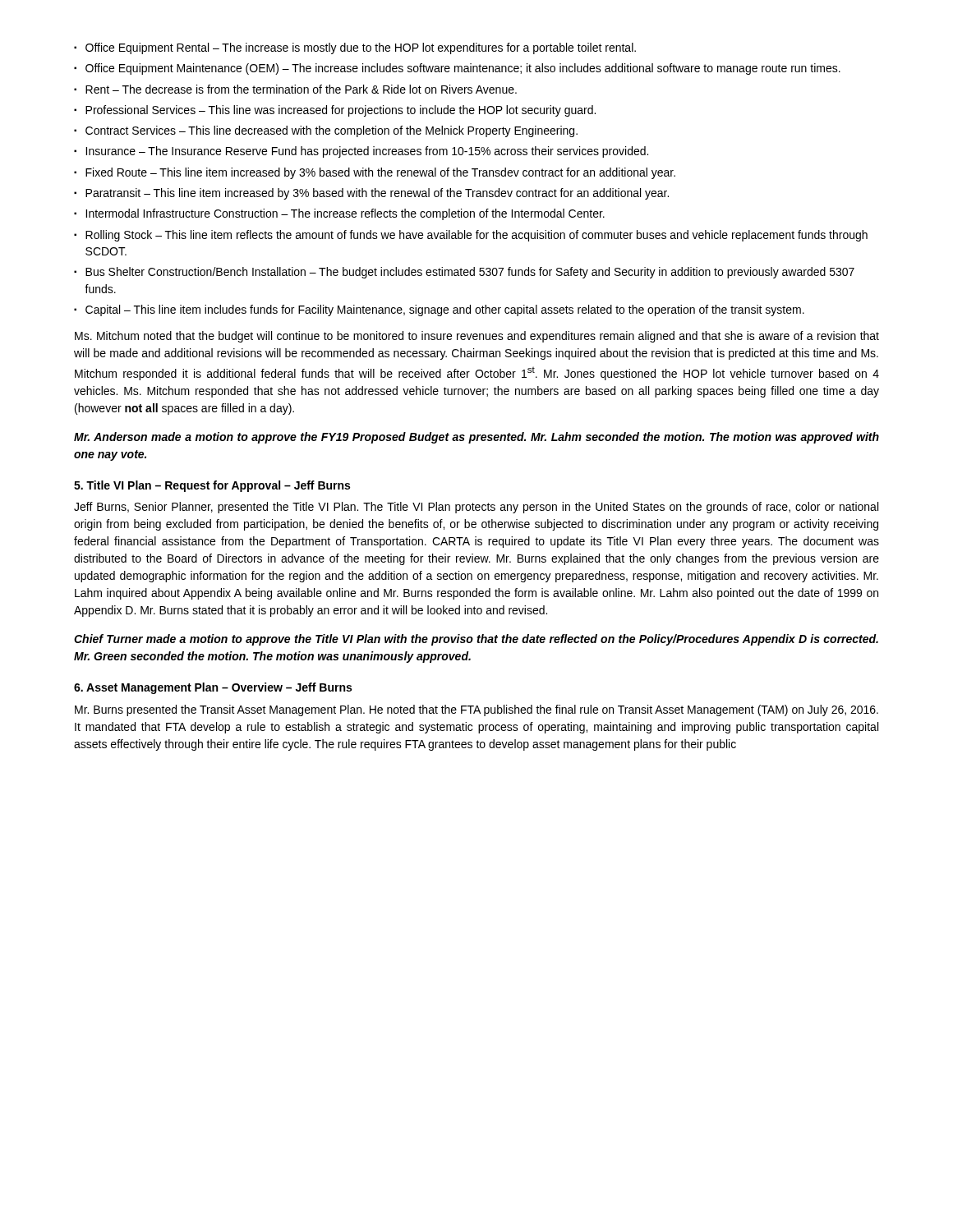Where is the passage that starts "Chief Turner made a motion to approve"?

point(476,648)
